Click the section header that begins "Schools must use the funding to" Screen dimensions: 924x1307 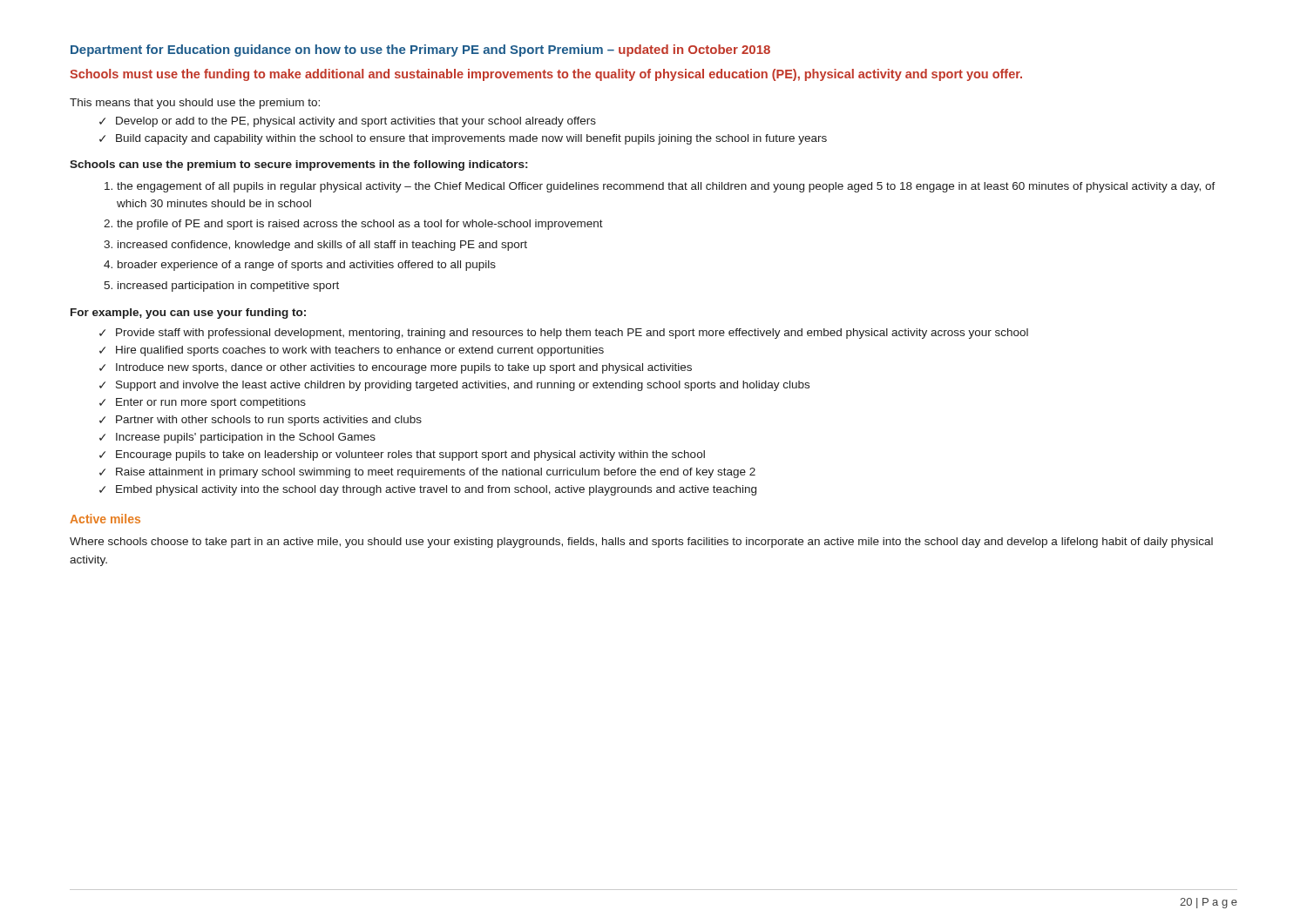pyautogui.click(x=546, y=74)
